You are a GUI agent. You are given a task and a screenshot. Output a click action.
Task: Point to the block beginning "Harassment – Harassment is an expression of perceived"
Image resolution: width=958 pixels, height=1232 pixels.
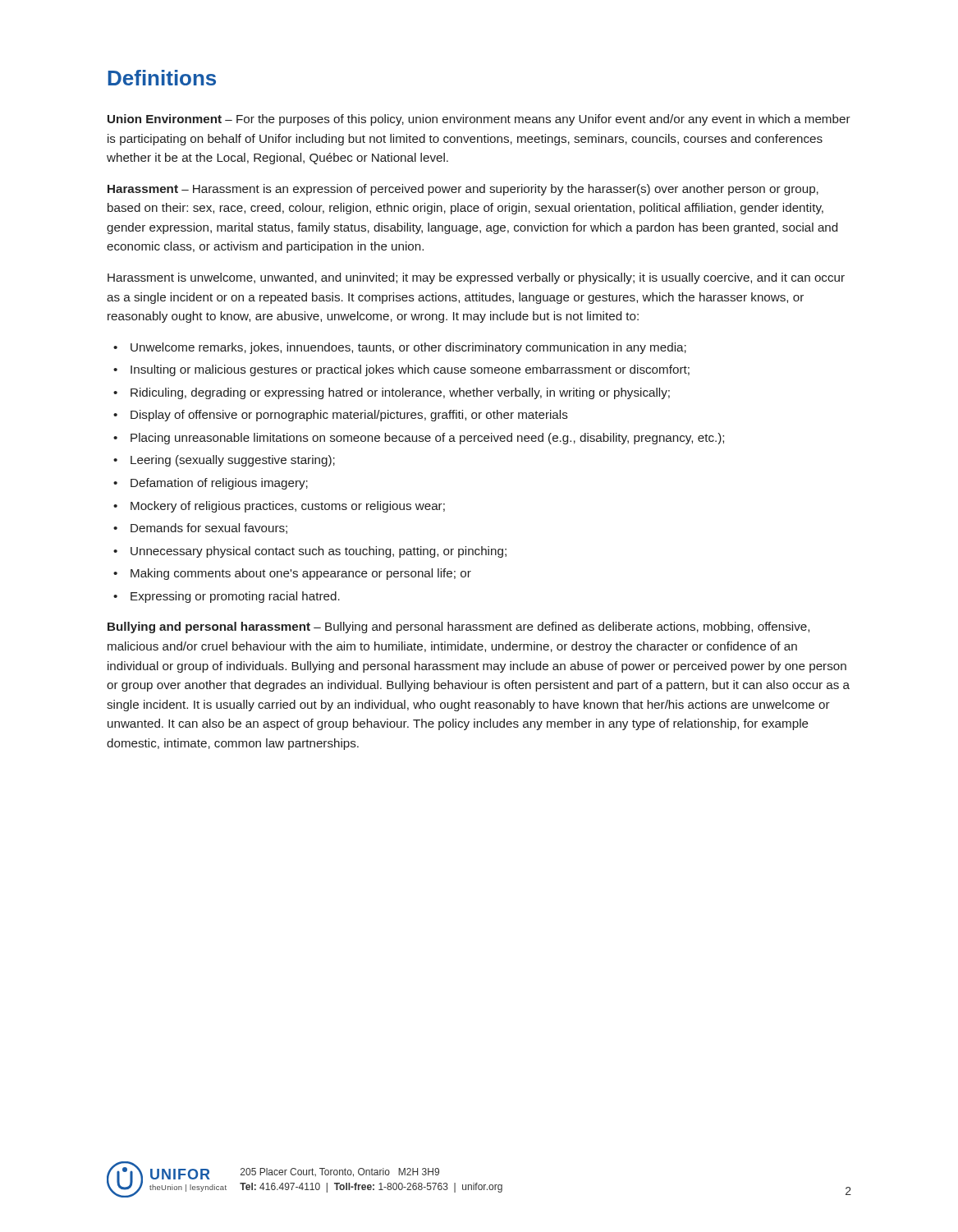[x=473, y=217]
